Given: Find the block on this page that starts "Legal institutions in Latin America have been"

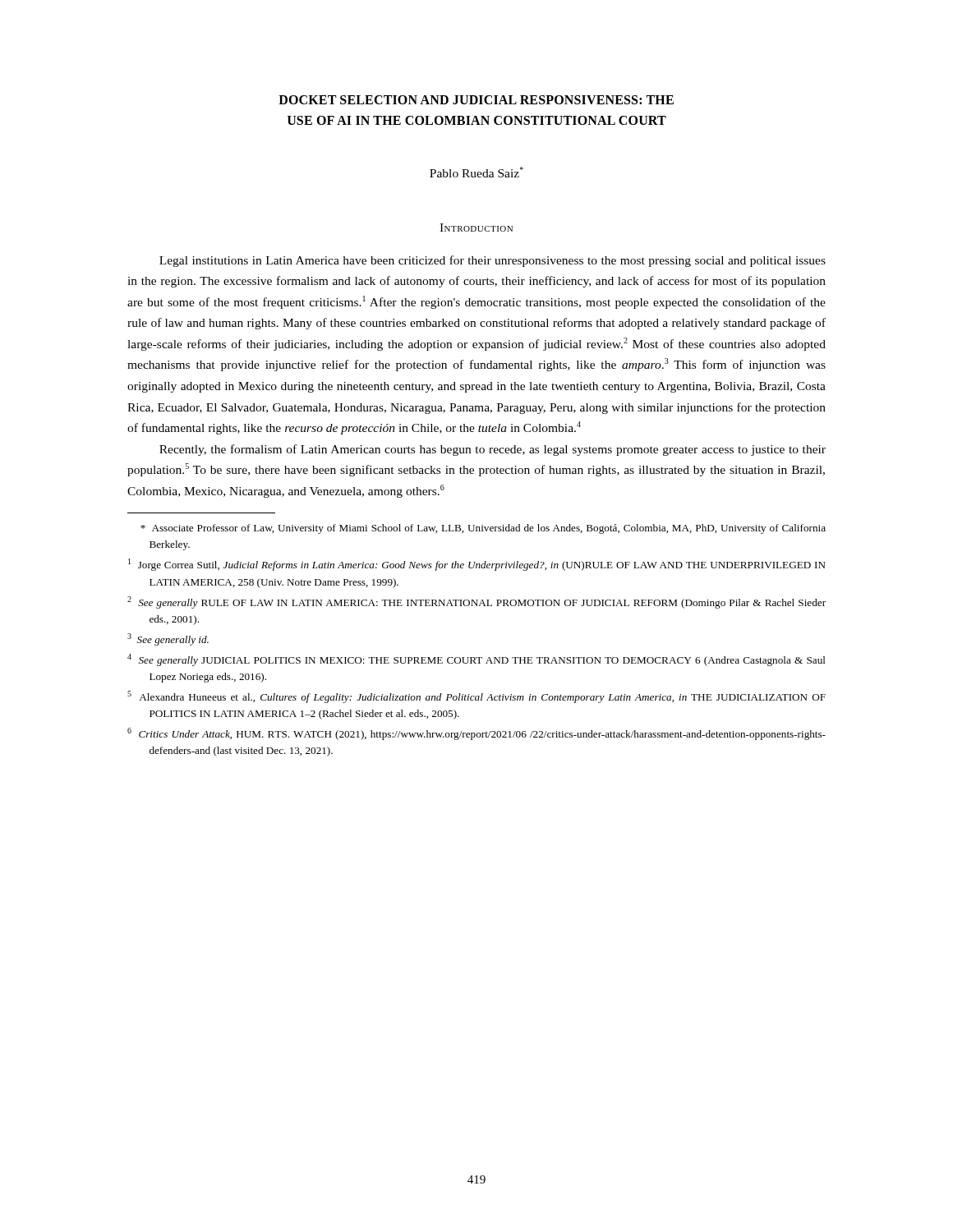Looking at the screenshot, I should (x=476, y=375).
